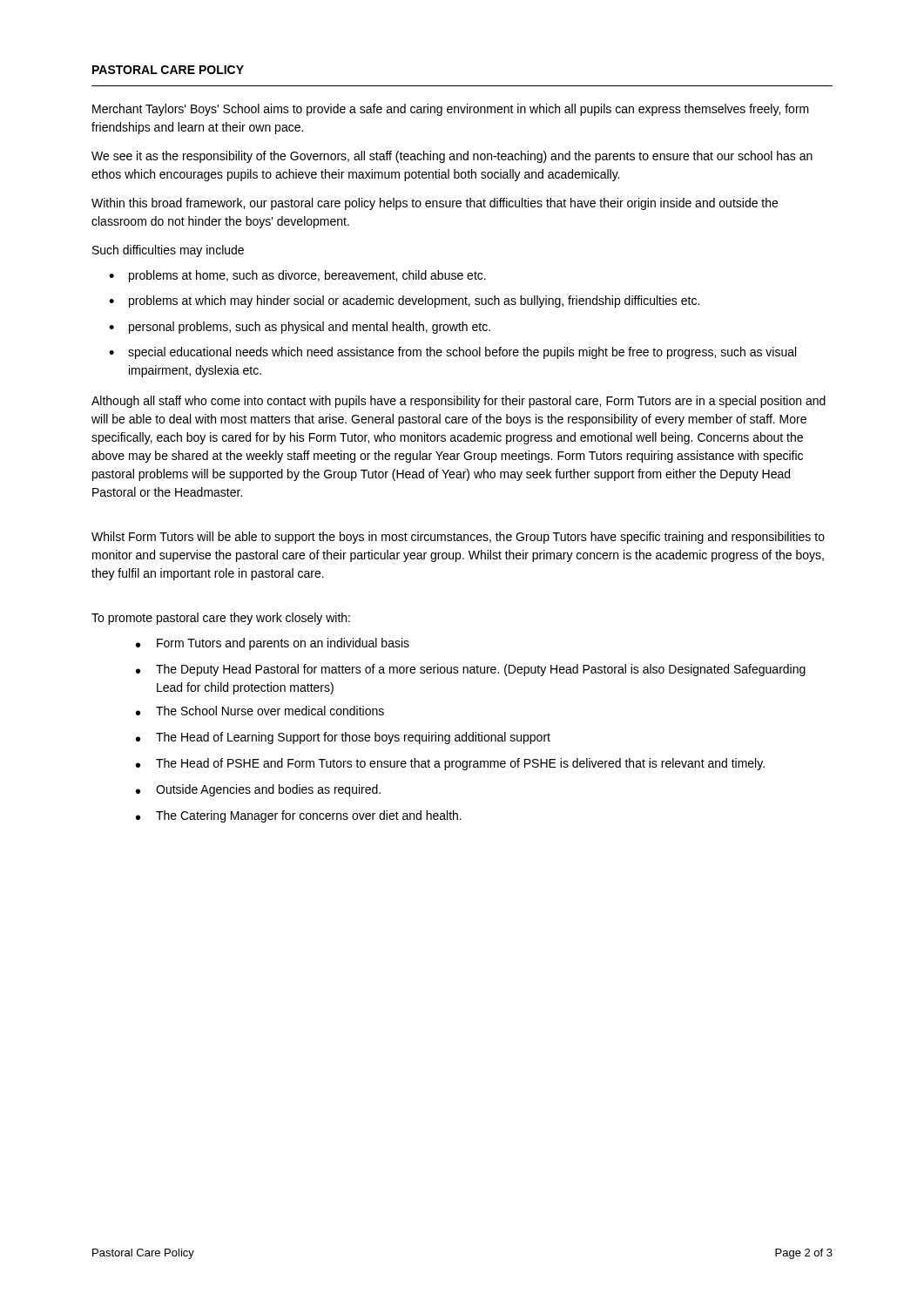Find the block starting "Whilst Form Tutors will be able to support"
Screen dimensions: 1307x924
(x=458, y=555)
